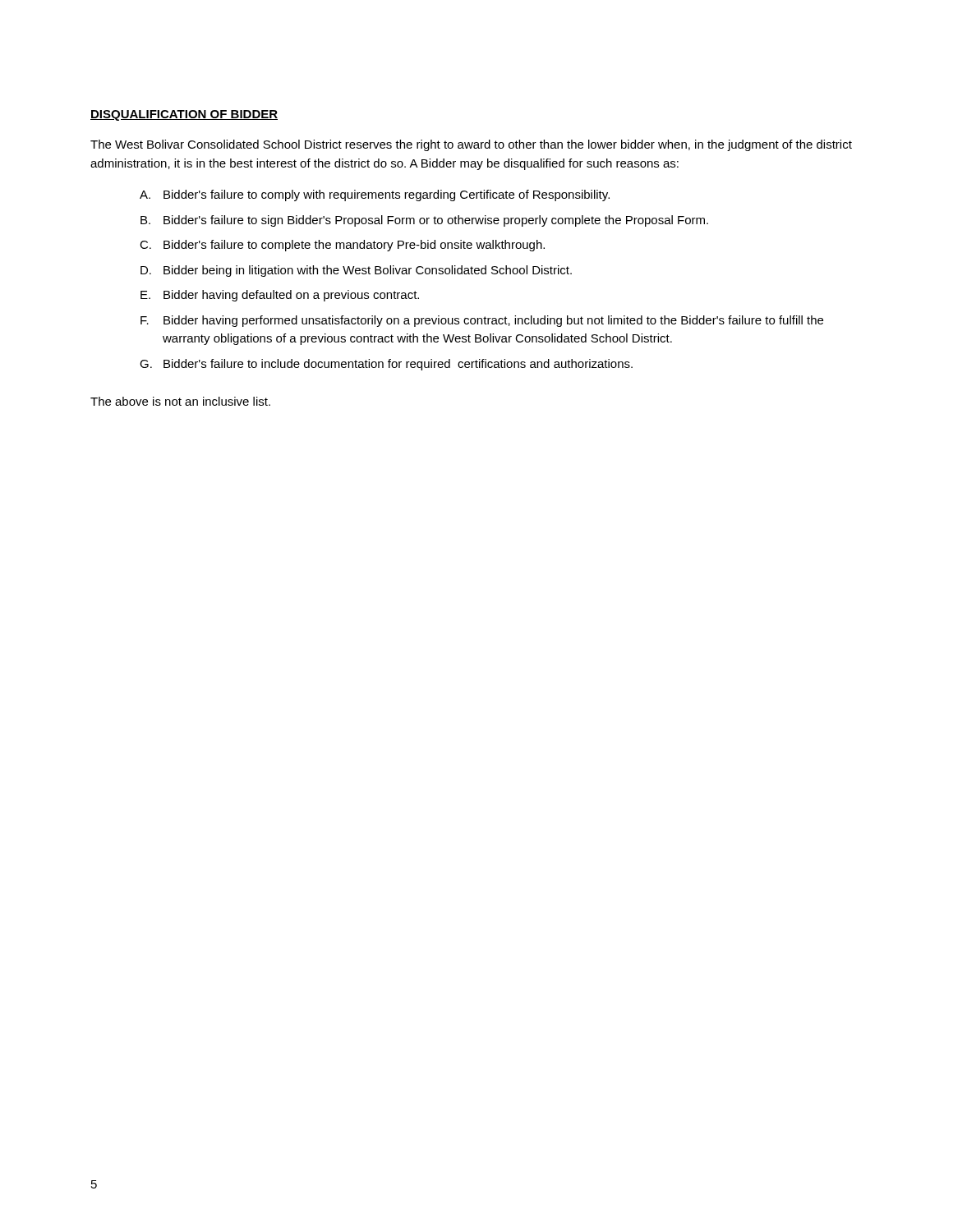Click on the block starting "The West Bolivar"

click(471, 153)
